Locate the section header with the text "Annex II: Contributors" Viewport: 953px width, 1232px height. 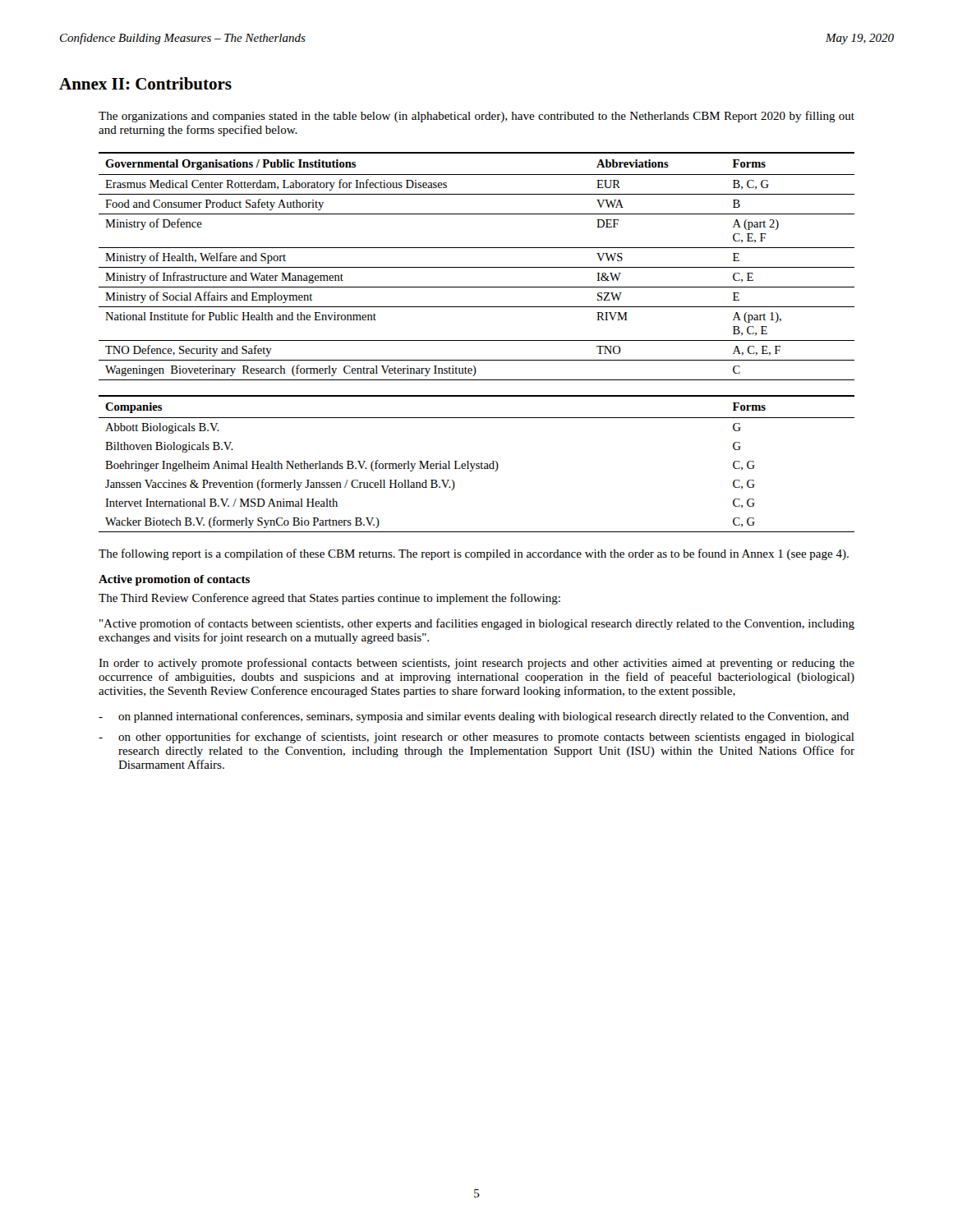[145, 84]
